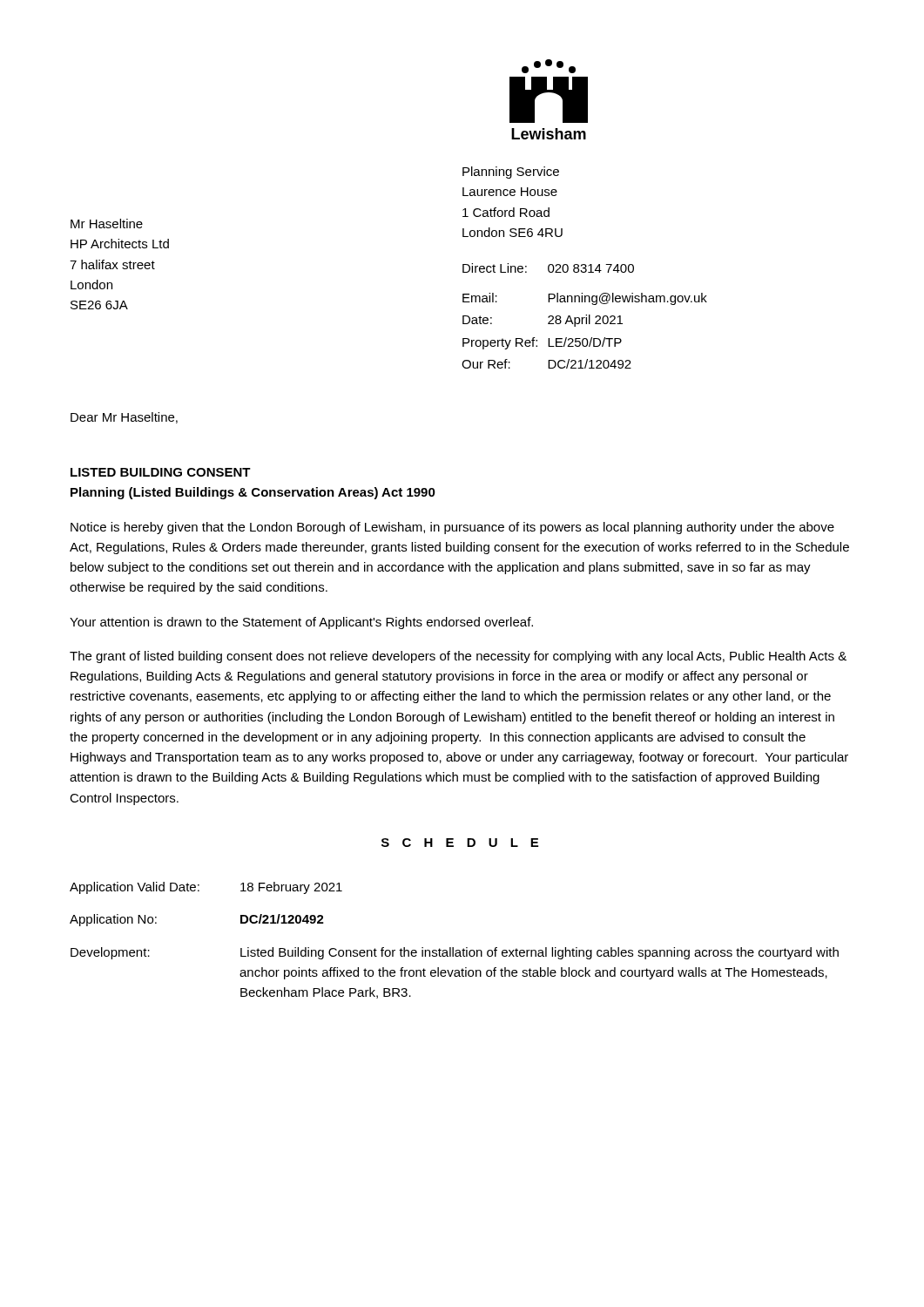Find the text block that reads "Planning Service Laurence"
Screen dimensions: 1307x924
tap(512, 202)
